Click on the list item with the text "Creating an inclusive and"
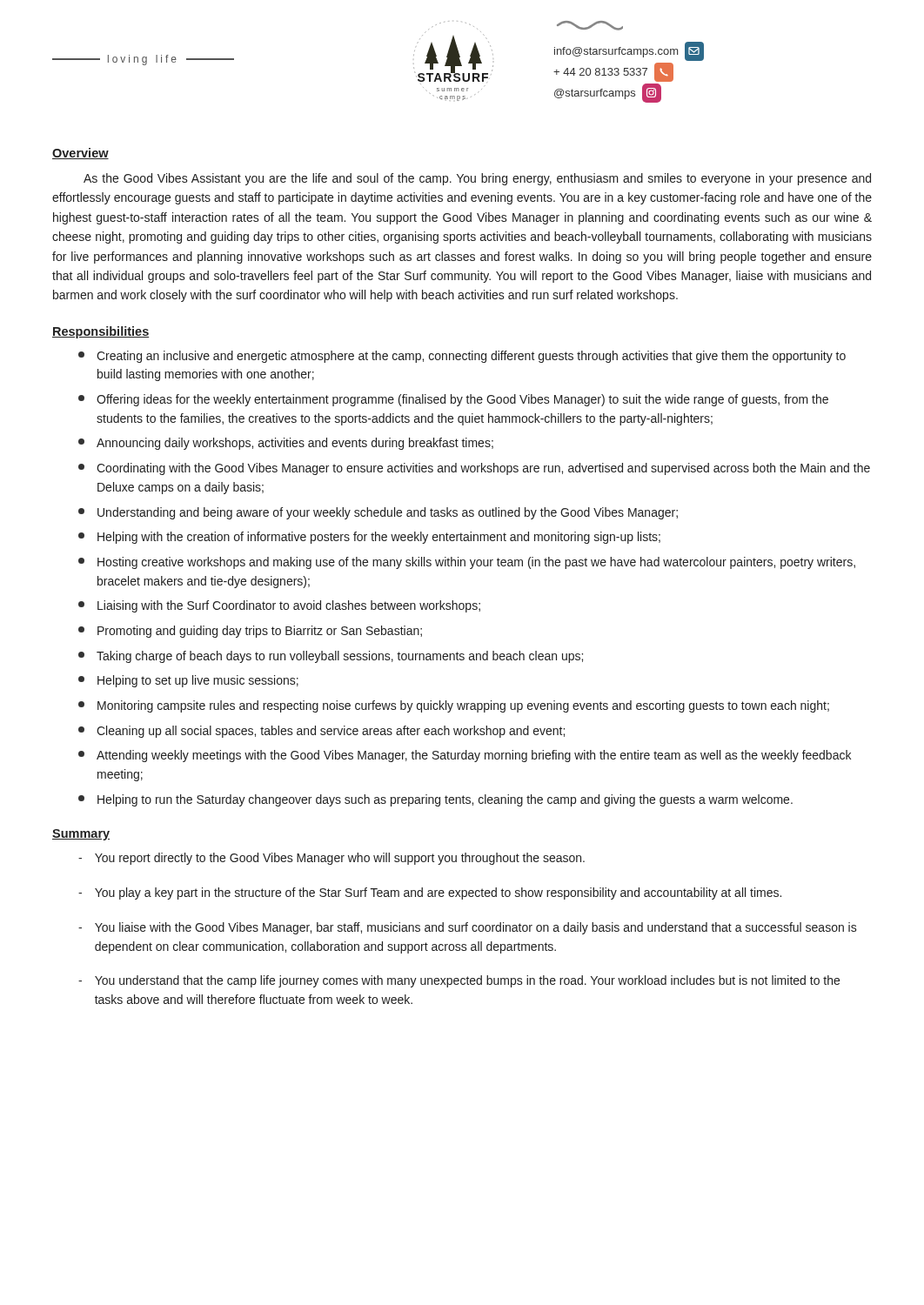This screenshot has height=1305, width=924. click(x=475, y=366)
